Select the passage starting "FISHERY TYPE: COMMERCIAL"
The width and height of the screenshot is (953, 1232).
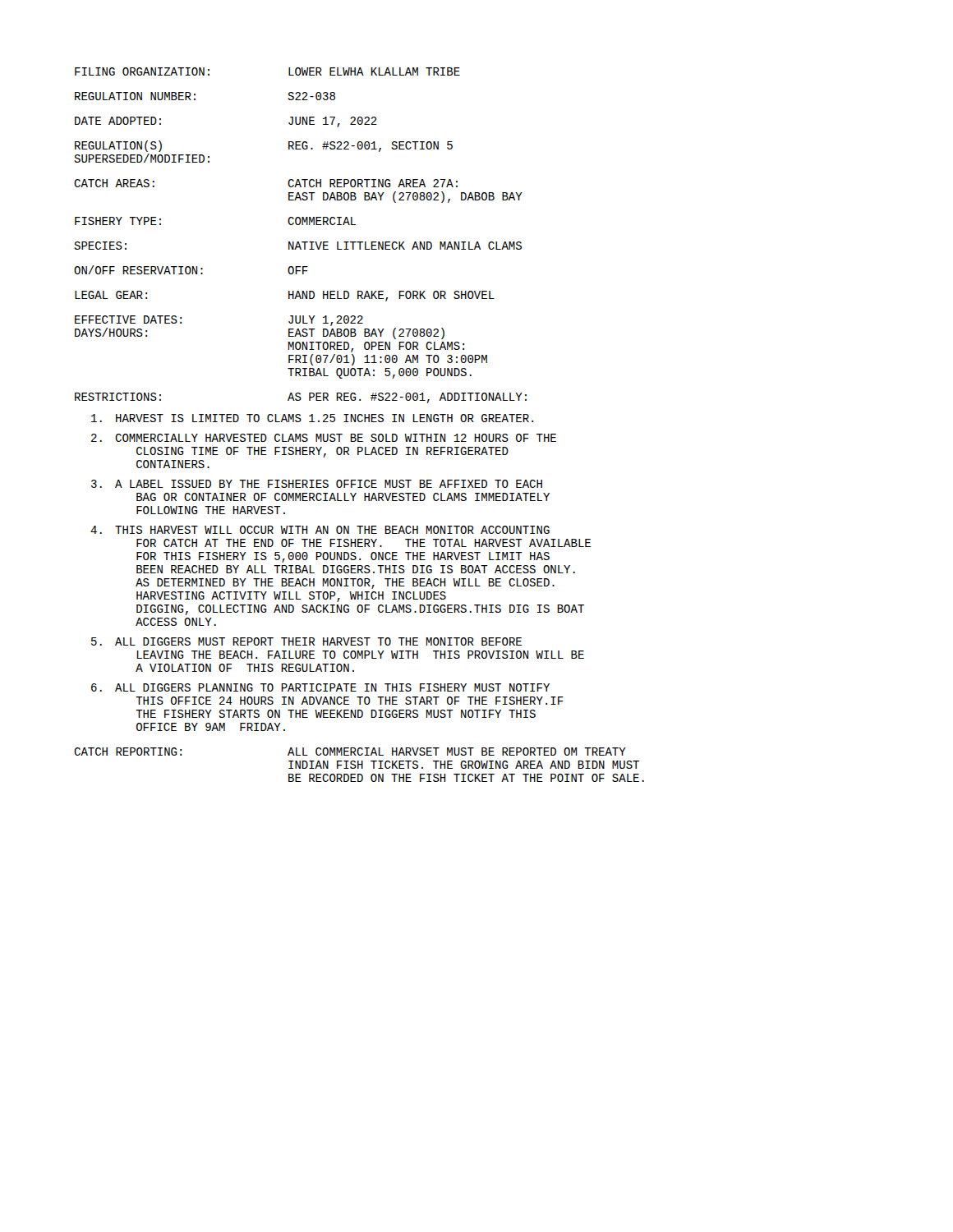point(119,221)
